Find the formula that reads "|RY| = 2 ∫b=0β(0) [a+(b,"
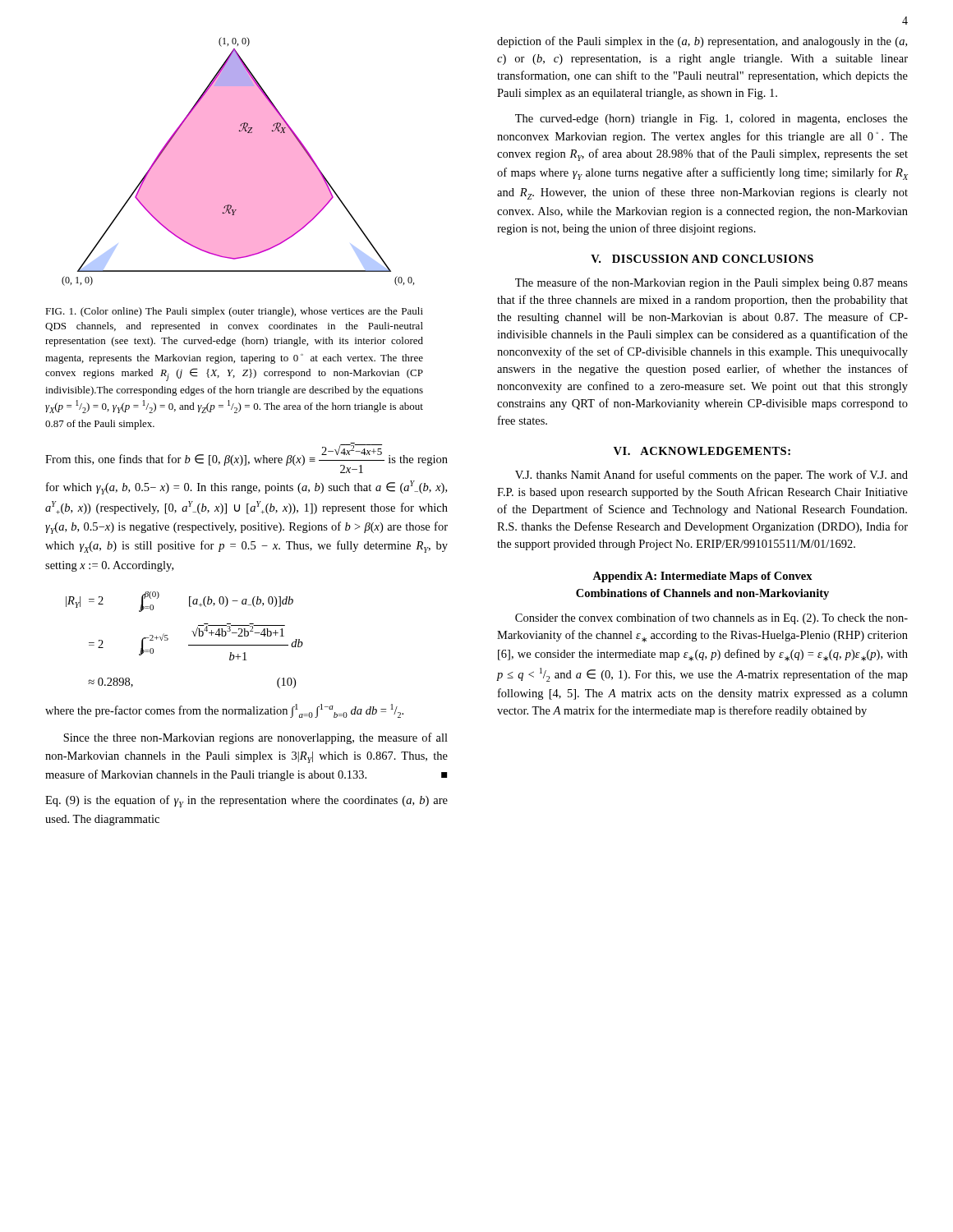Viewport: 953px width, 1232px height. point(183,639)
